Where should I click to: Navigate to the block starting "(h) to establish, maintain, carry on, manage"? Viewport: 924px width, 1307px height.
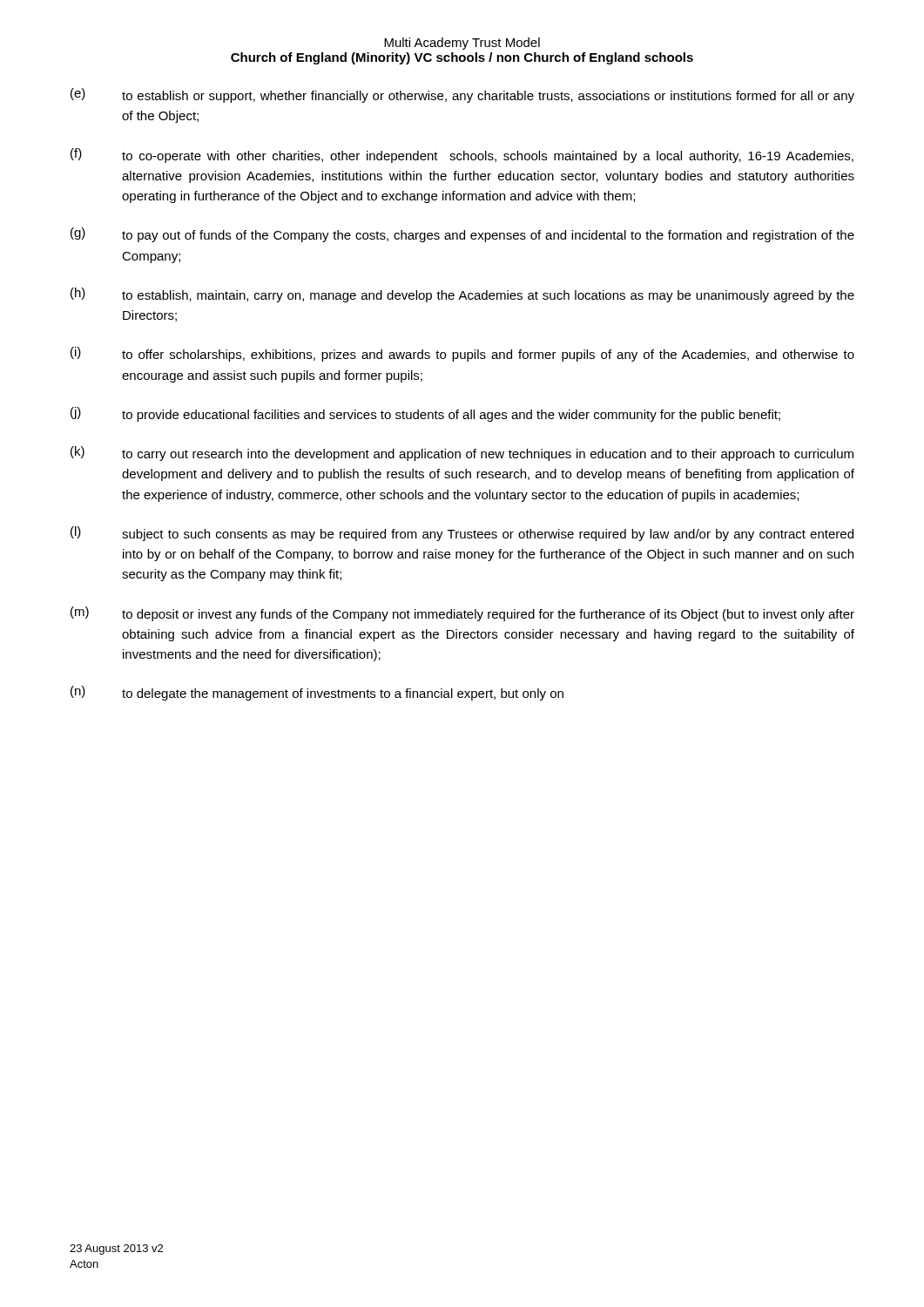tap(462, 305)
